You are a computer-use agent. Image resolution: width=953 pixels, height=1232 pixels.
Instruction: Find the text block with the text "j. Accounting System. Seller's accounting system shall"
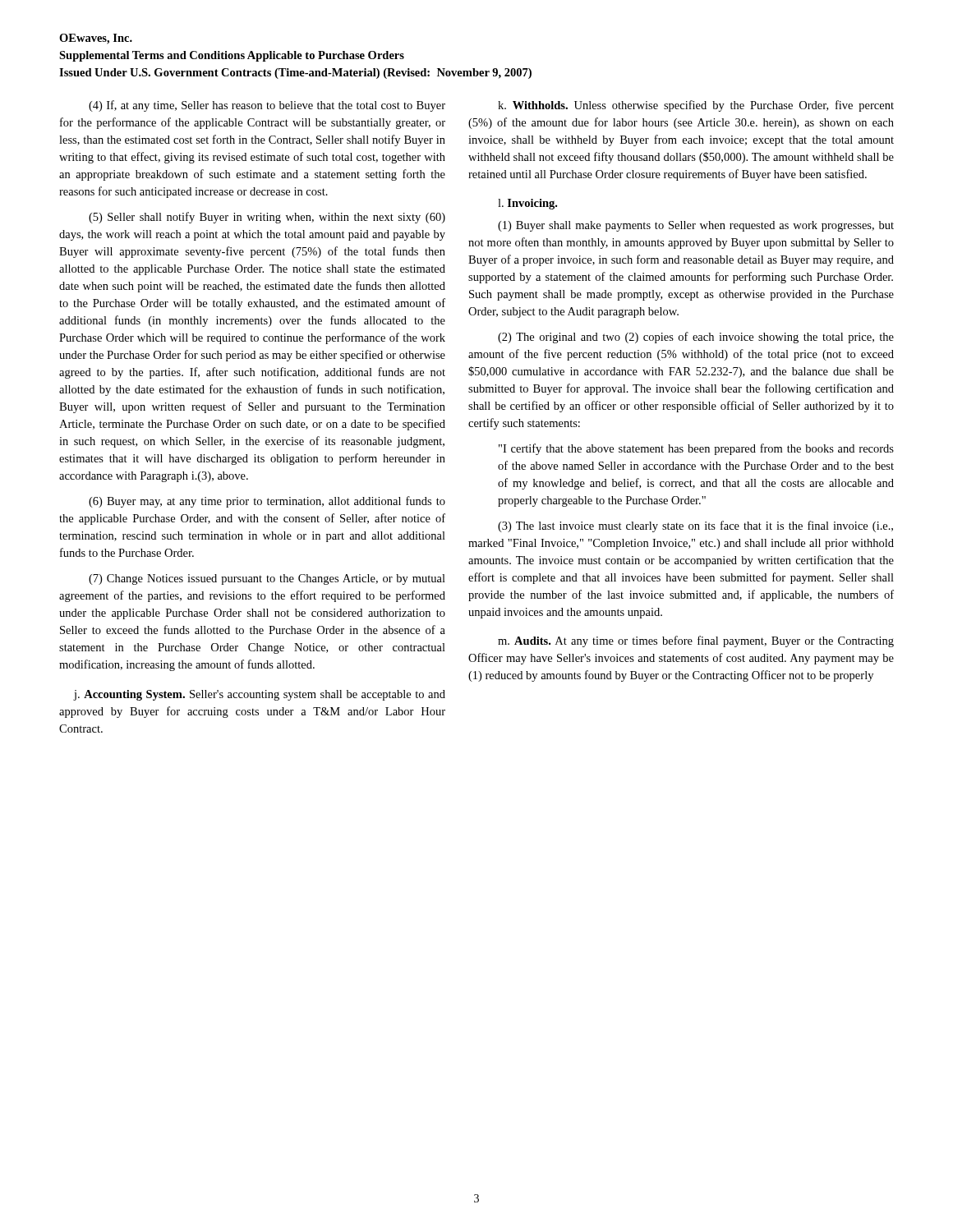[x=252, y=711]
